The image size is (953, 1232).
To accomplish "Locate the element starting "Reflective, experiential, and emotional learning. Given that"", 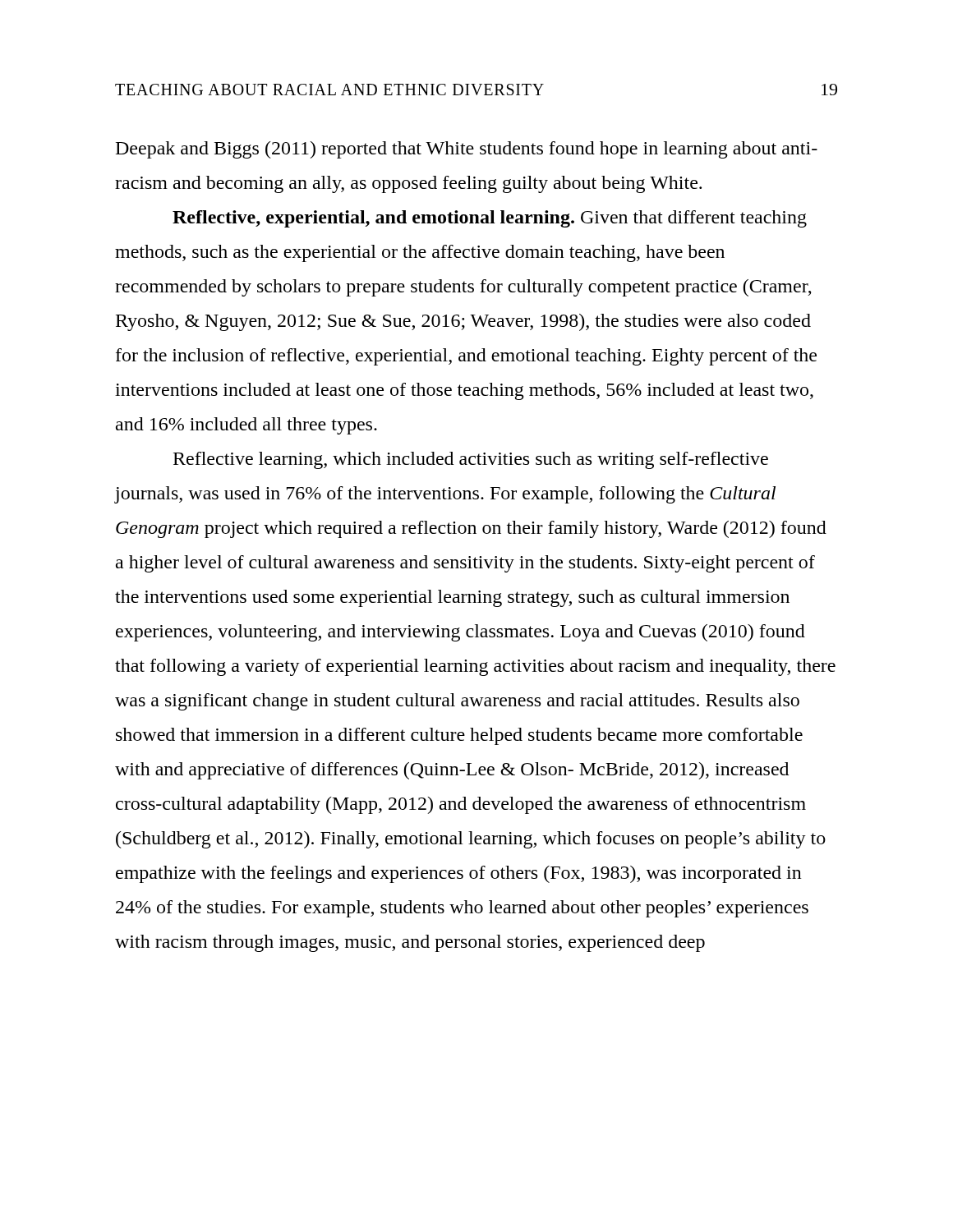I will click(476, 320).
